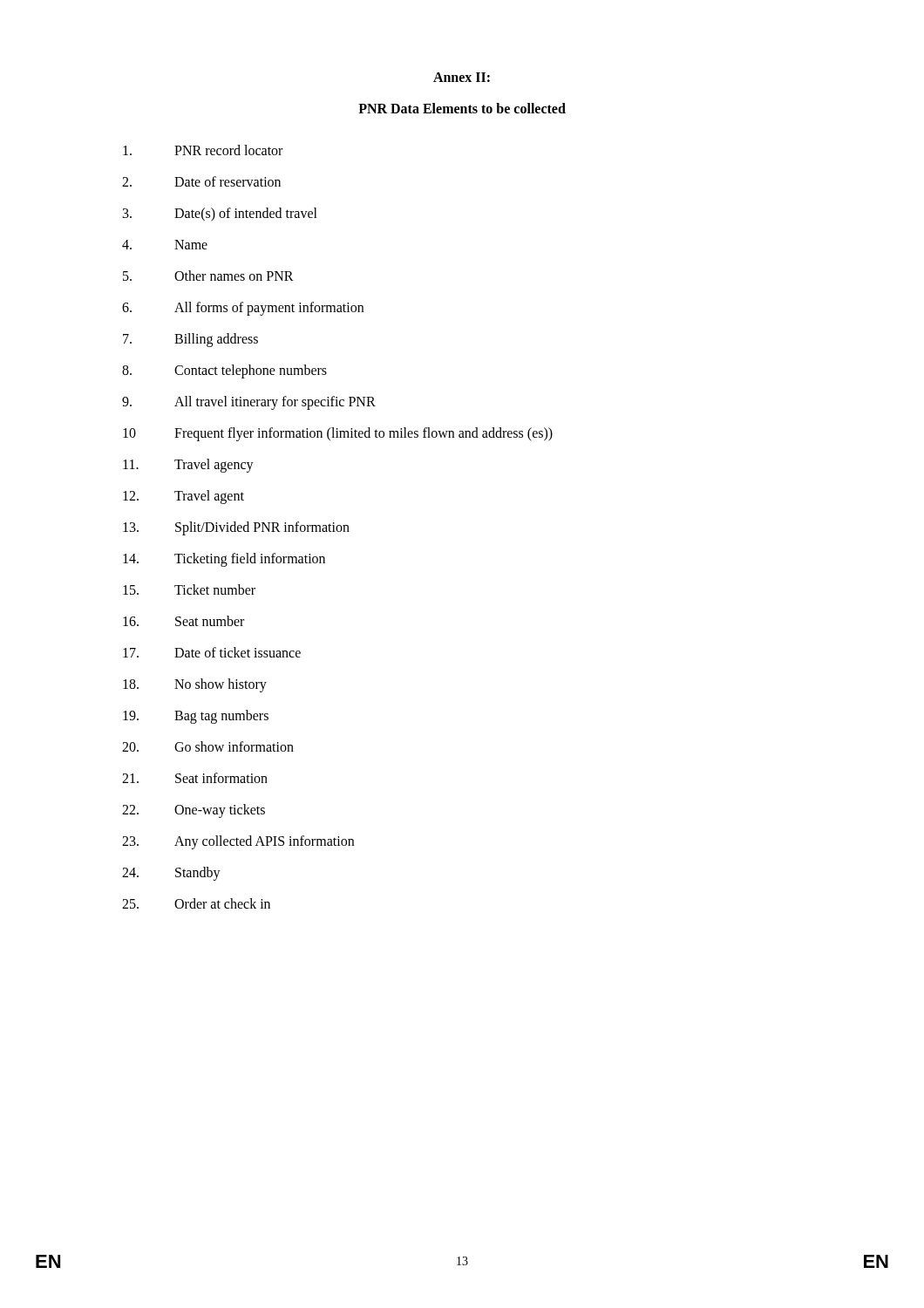The height and width of the screenshot is (1308, 924).
Task: Where is the passage that starts "9. All travel itinerary"?
Action: tap(249, 403)
